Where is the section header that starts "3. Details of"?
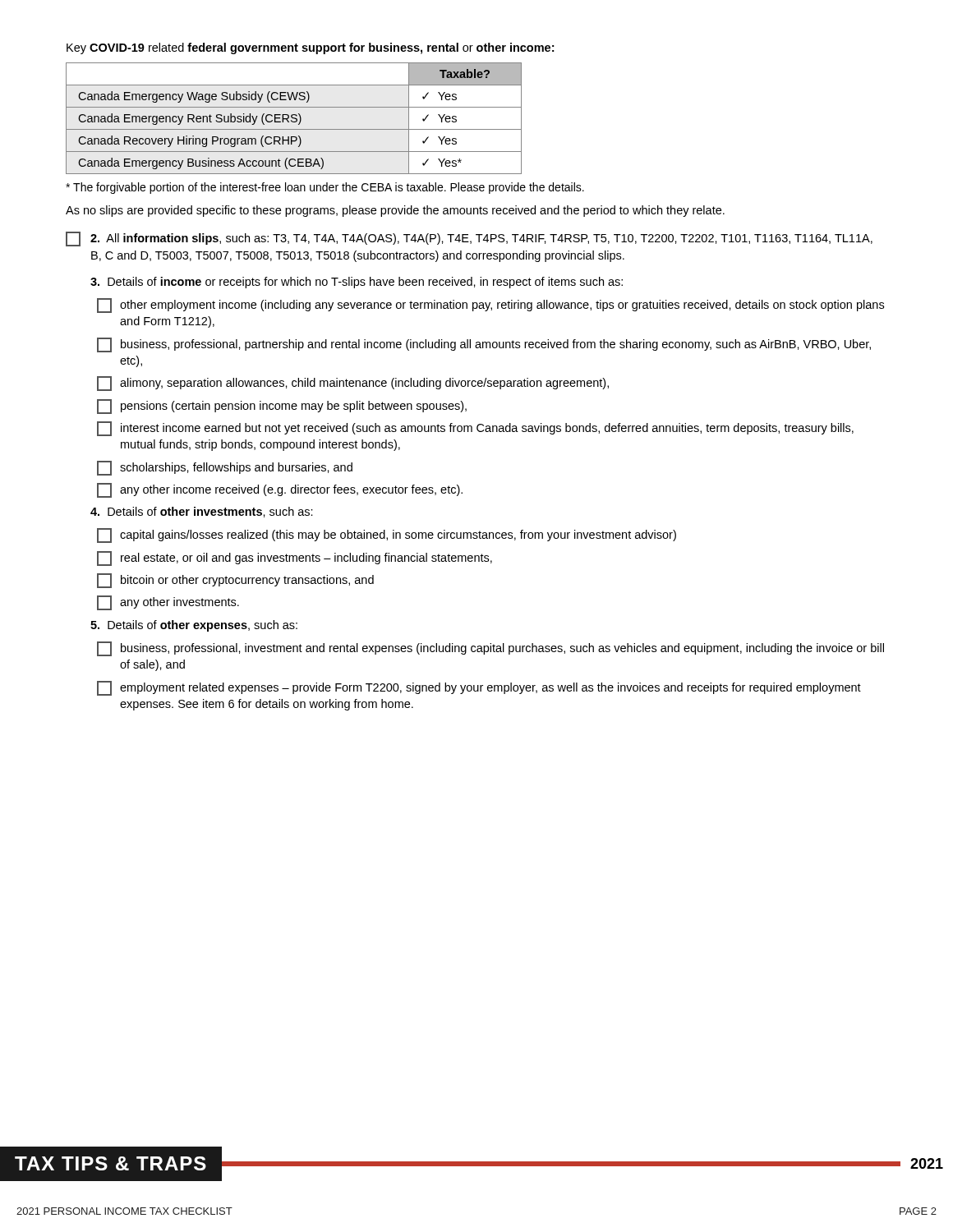 click(x=357, y=282)
